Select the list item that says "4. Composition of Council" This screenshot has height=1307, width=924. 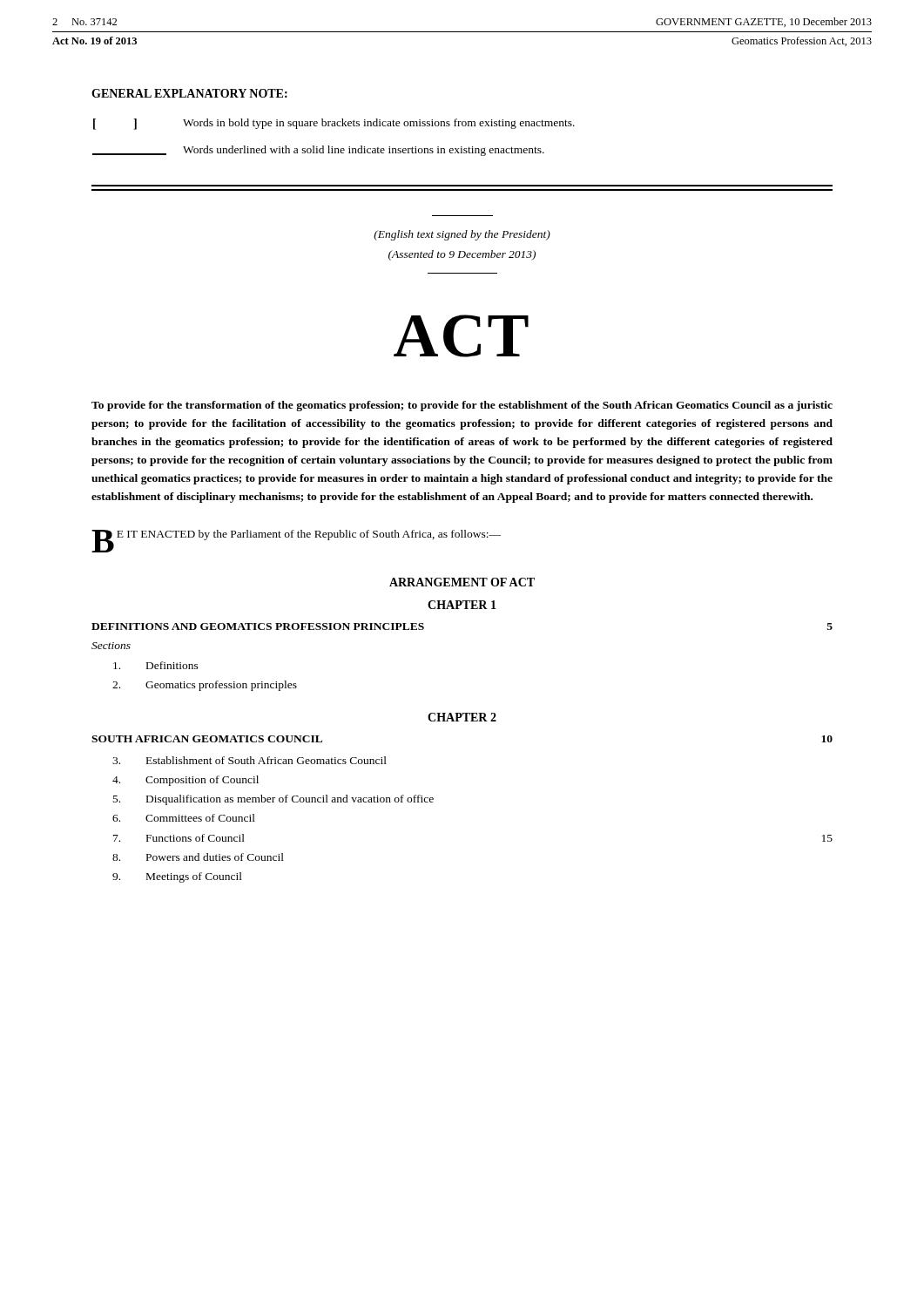tap(186, 780)
